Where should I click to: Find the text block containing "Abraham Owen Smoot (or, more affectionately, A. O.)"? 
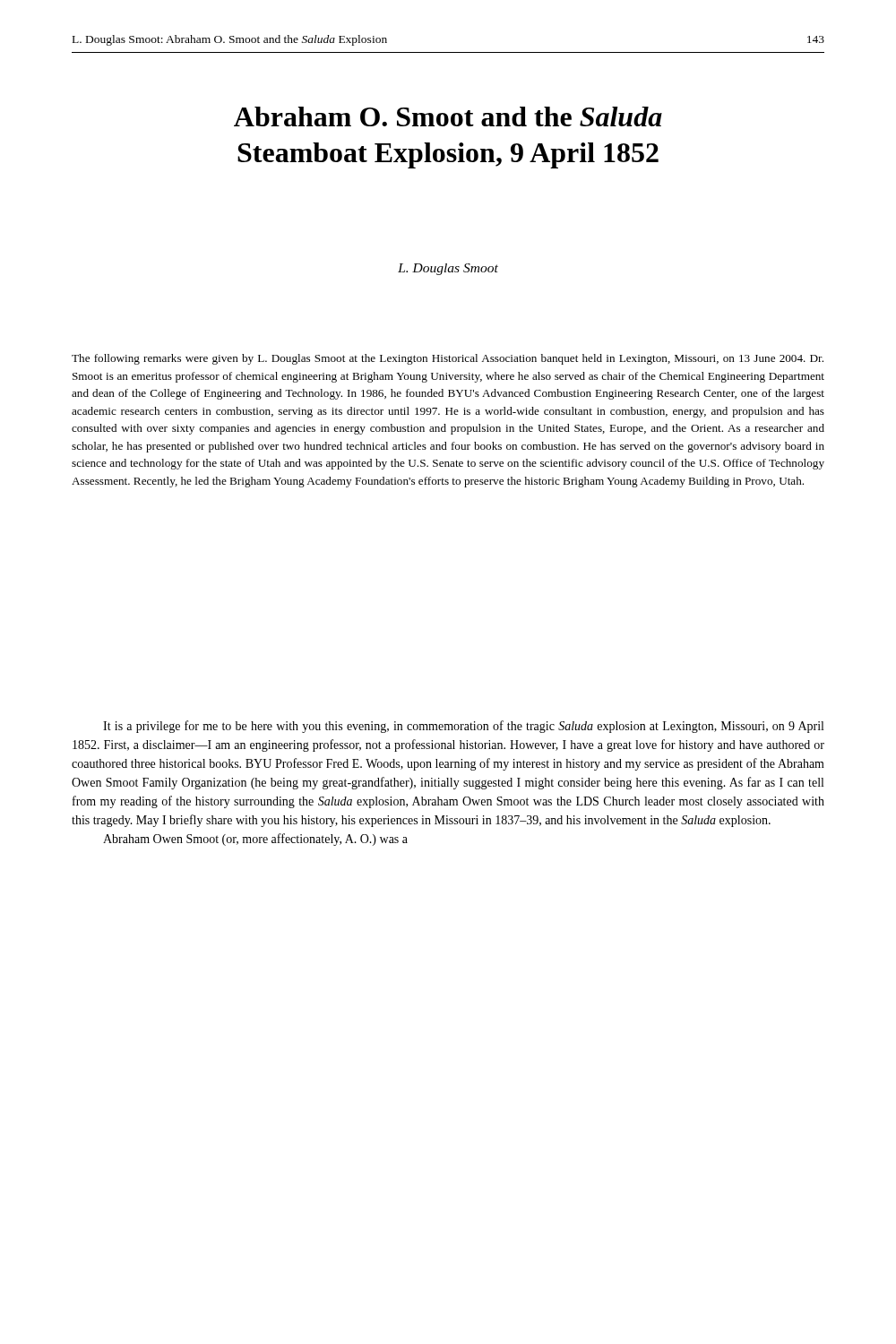point(255,839)
